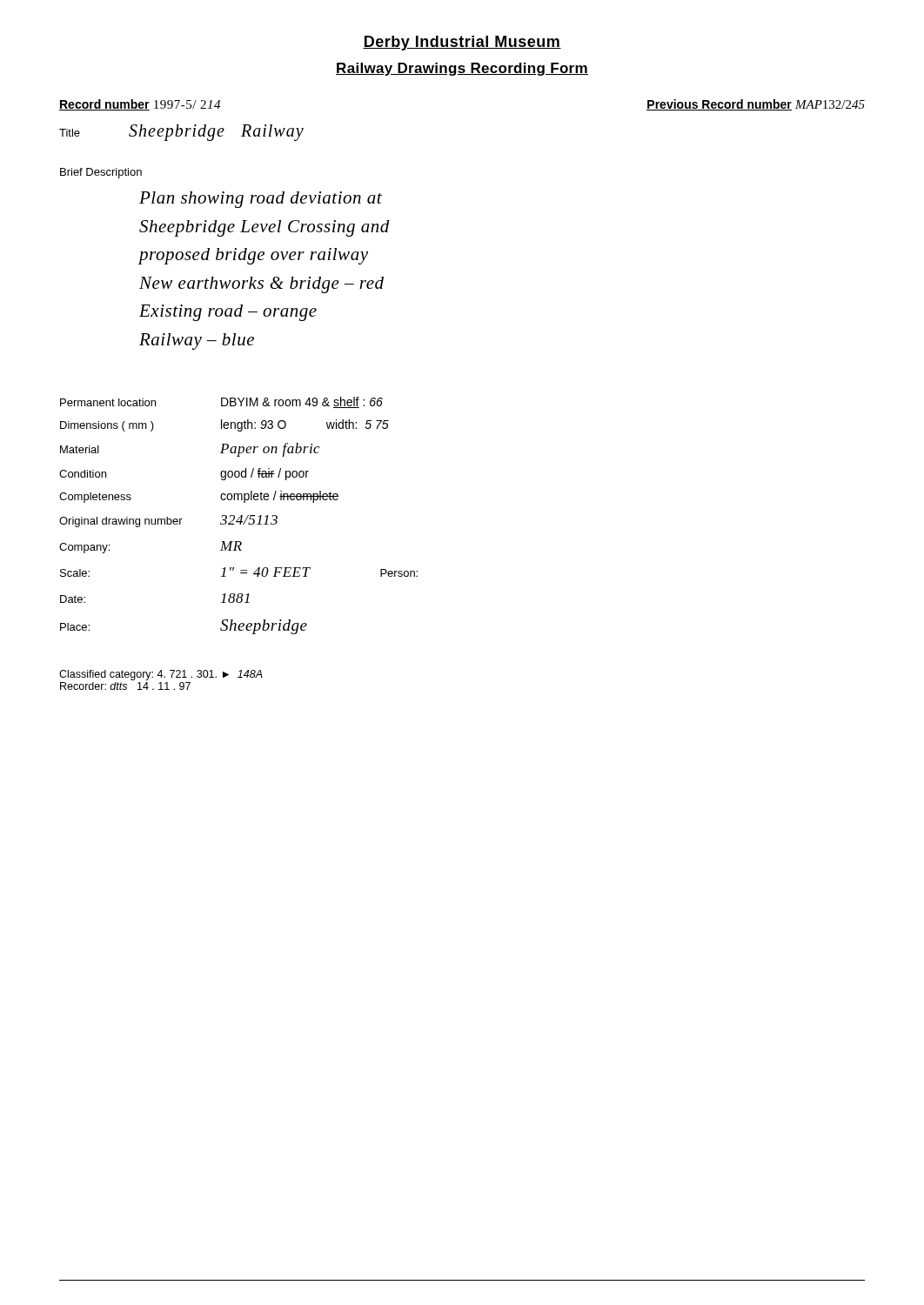Screen dimensions: 1305x924
Task: Select the text block containing "Plan showing road deviation at Sheepbridge Level Crossing"
Action: click(x=264, y=268)
